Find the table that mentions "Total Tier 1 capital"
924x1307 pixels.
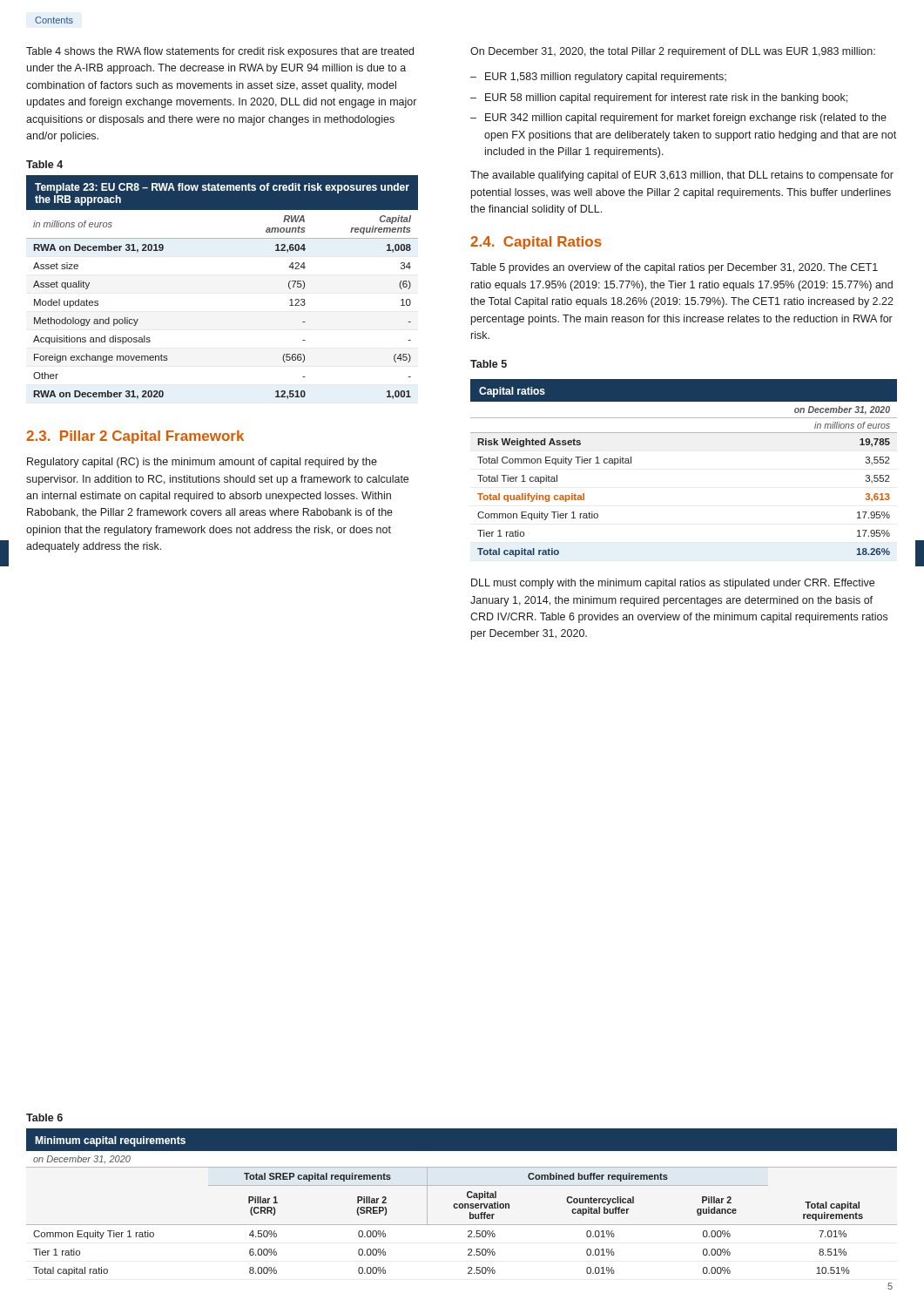pyautogui.click(x=684, y=470)
